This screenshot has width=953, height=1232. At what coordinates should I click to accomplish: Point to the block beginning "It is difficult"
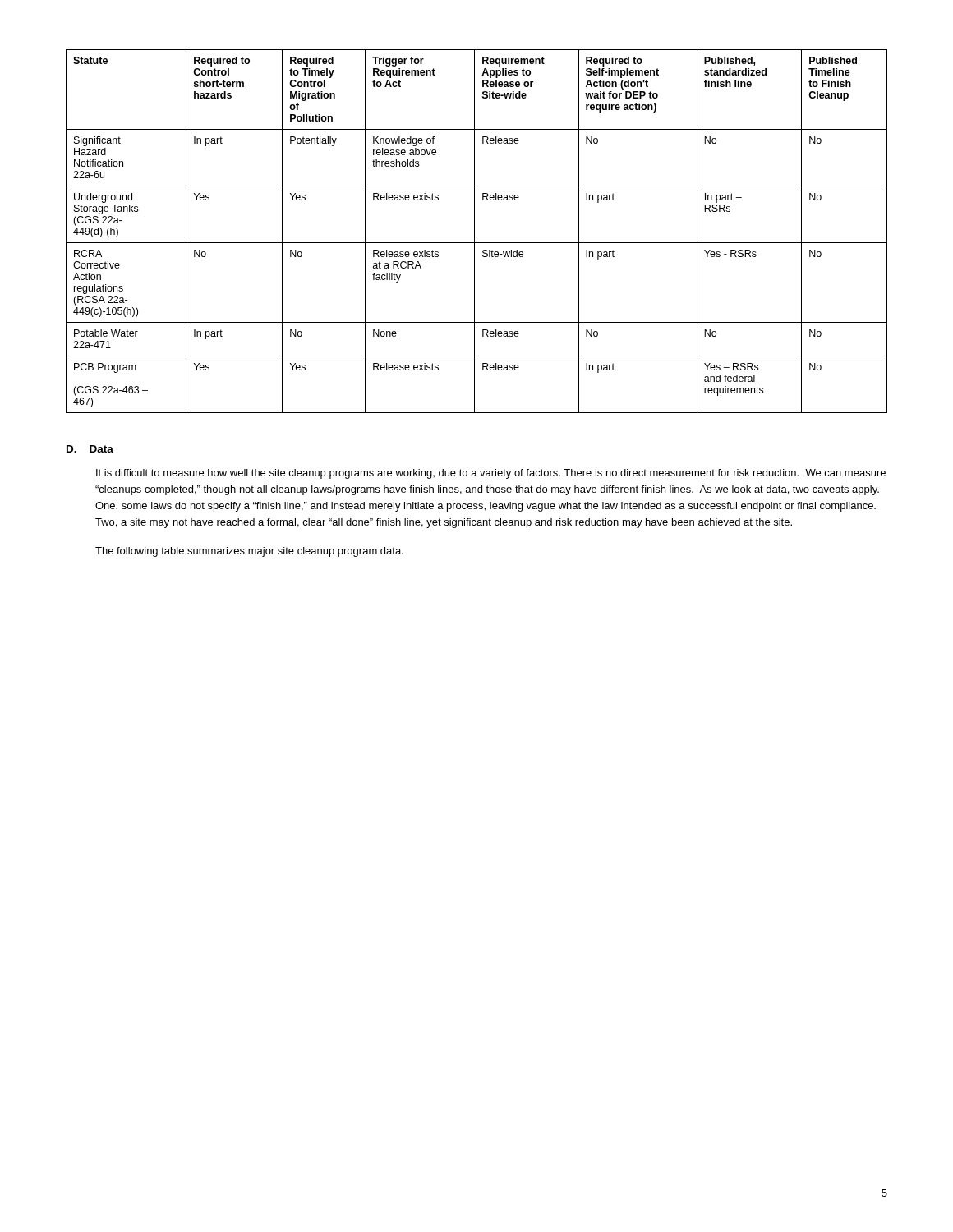[x=491, y=497]
